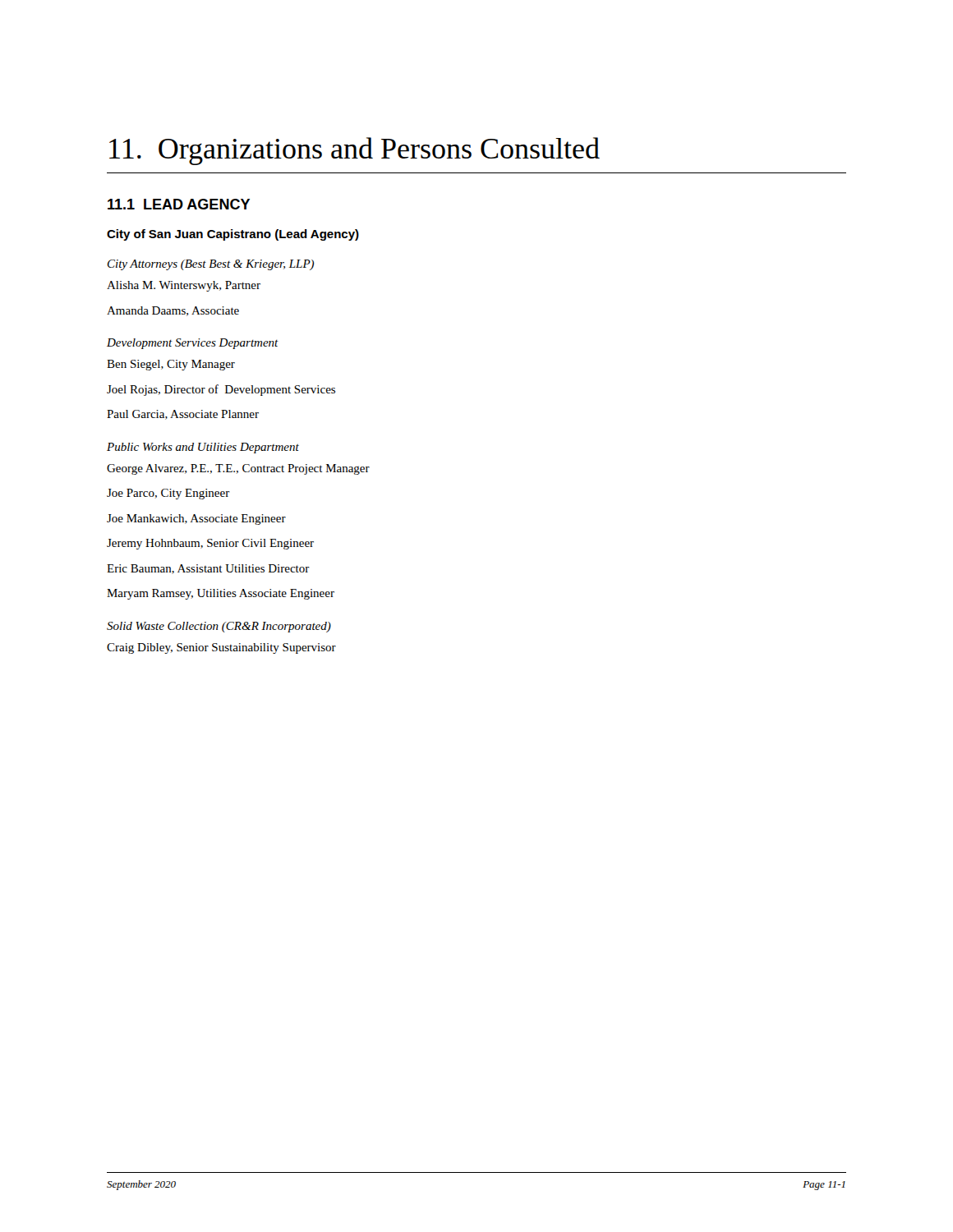The image size is (953, 1232).
Task: Locate the block of text that opens with "City Attorneys (Best Best &"
Action: point(211,265)
